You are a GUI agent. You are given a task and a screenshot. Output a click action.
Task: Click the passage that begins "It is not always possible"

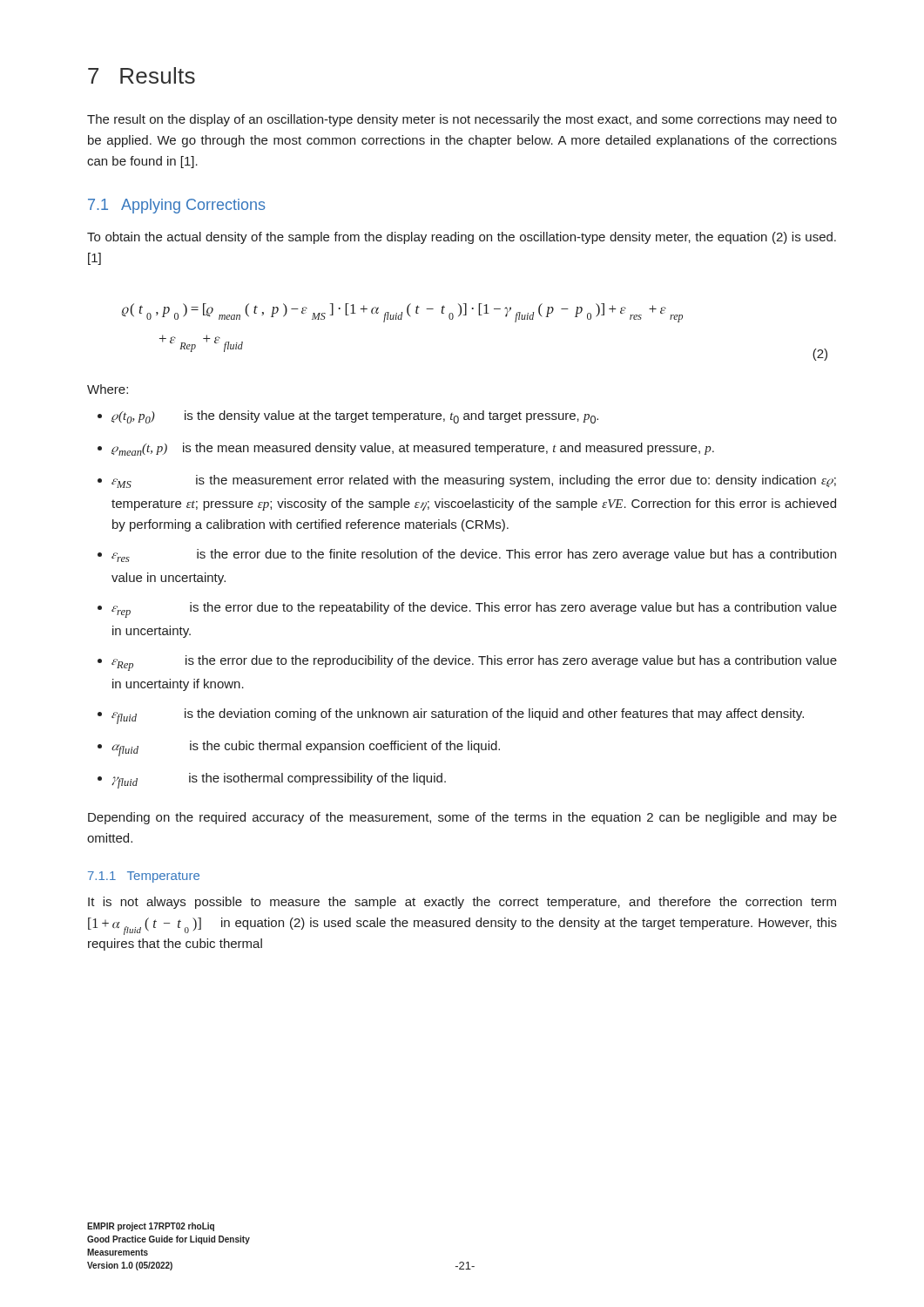click(462, 922)
